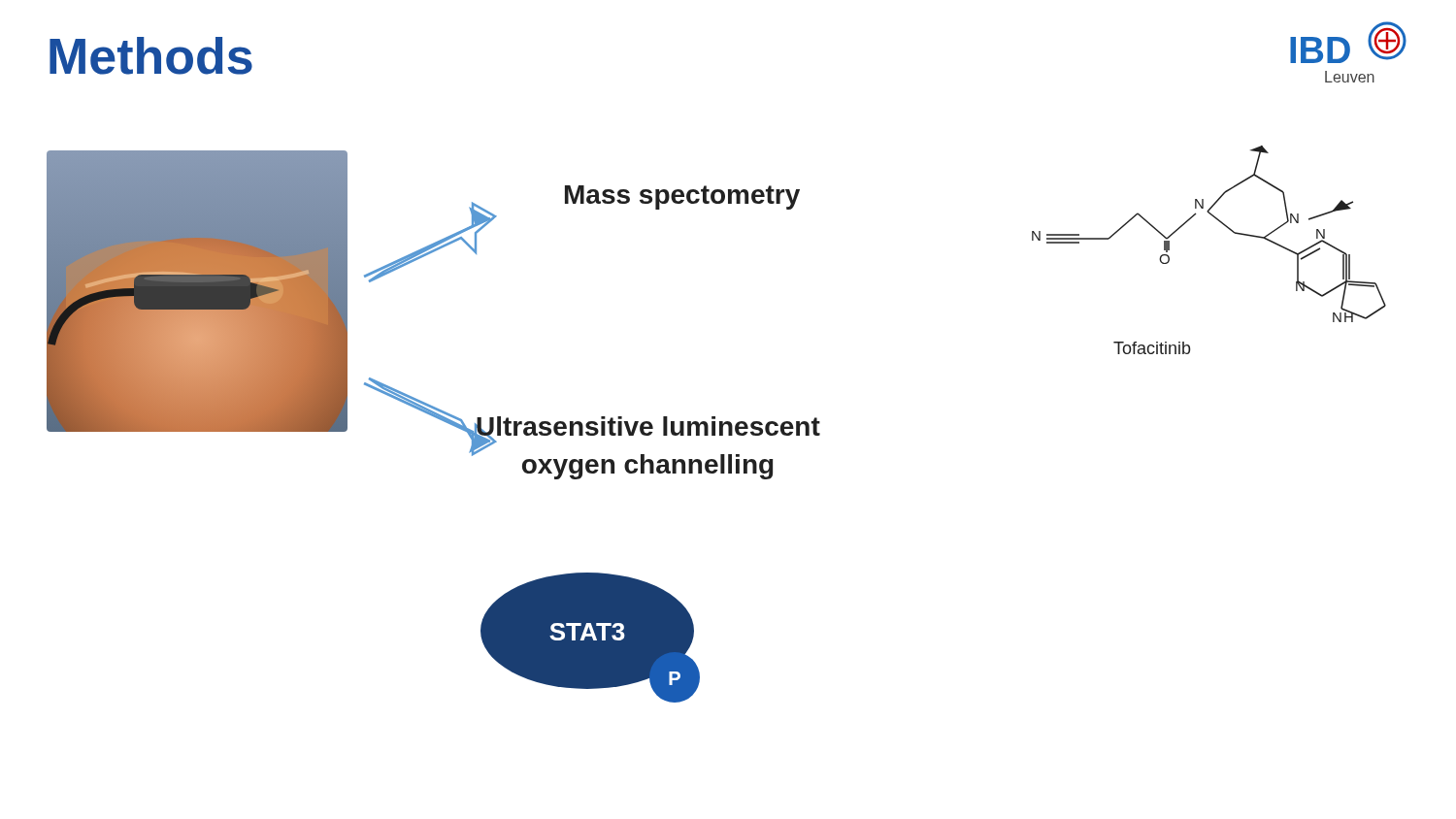Find the section header that reads "Mass spectometry"
This screenshot has height=819, width=1456.
[682, 195]
